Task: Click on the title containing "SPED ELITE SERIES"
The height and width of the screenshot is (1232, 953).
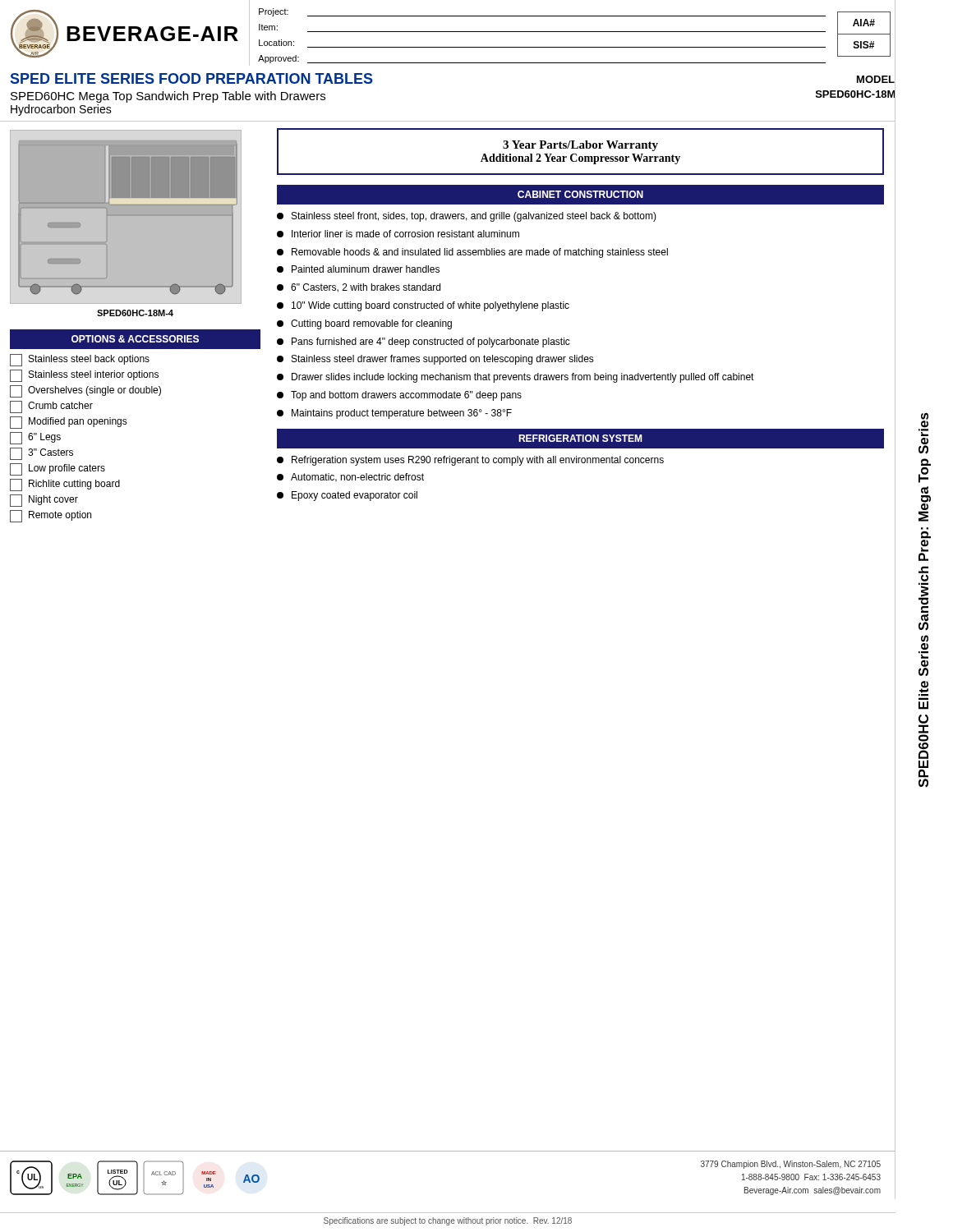Action: tap(191, 79)
